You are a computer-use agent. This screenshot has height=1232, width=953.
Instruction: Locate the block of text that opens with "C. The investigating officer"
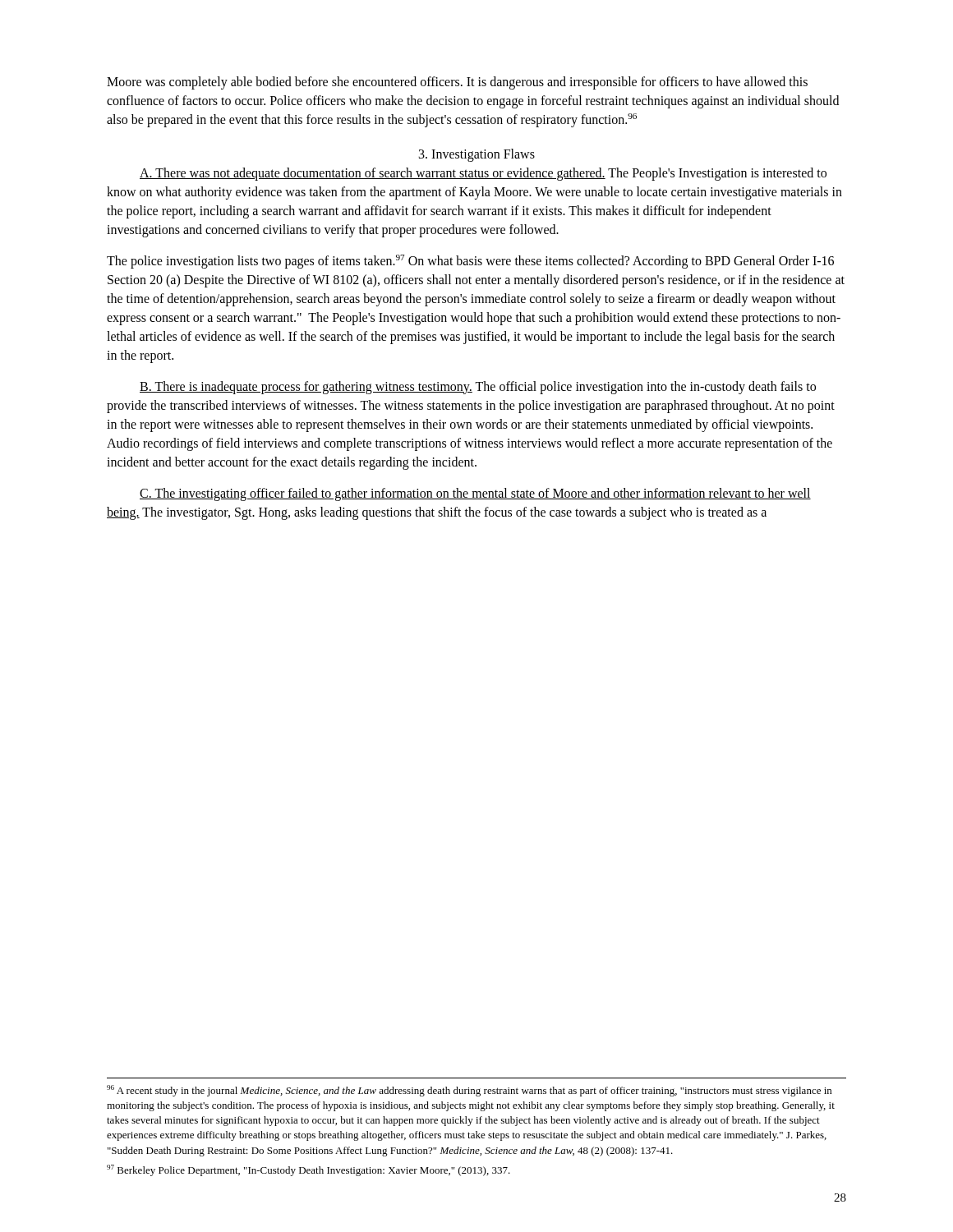pos(476,502)
